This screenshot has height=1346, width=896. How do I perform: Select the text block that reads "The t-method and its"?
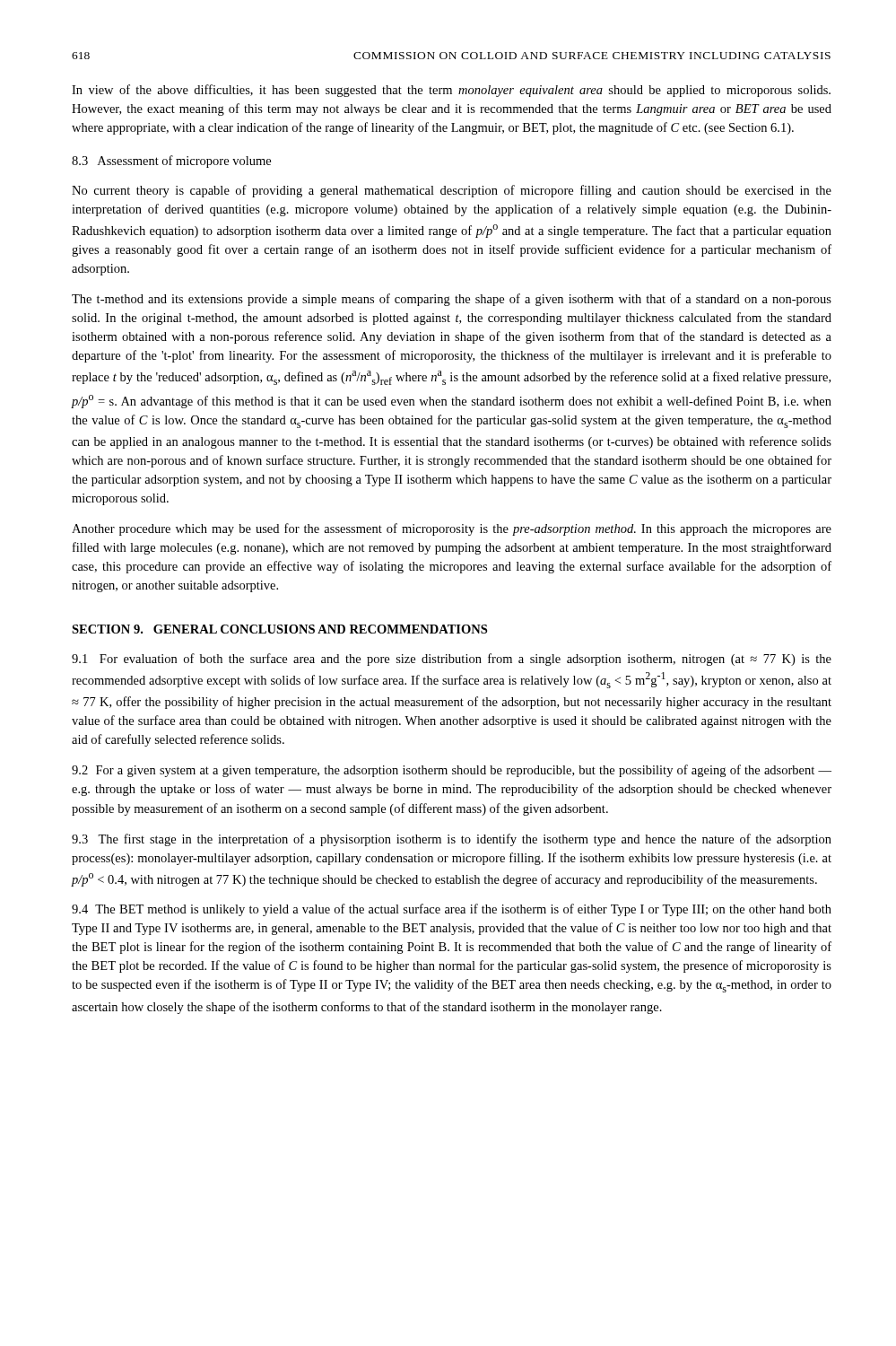coord(452,398)
